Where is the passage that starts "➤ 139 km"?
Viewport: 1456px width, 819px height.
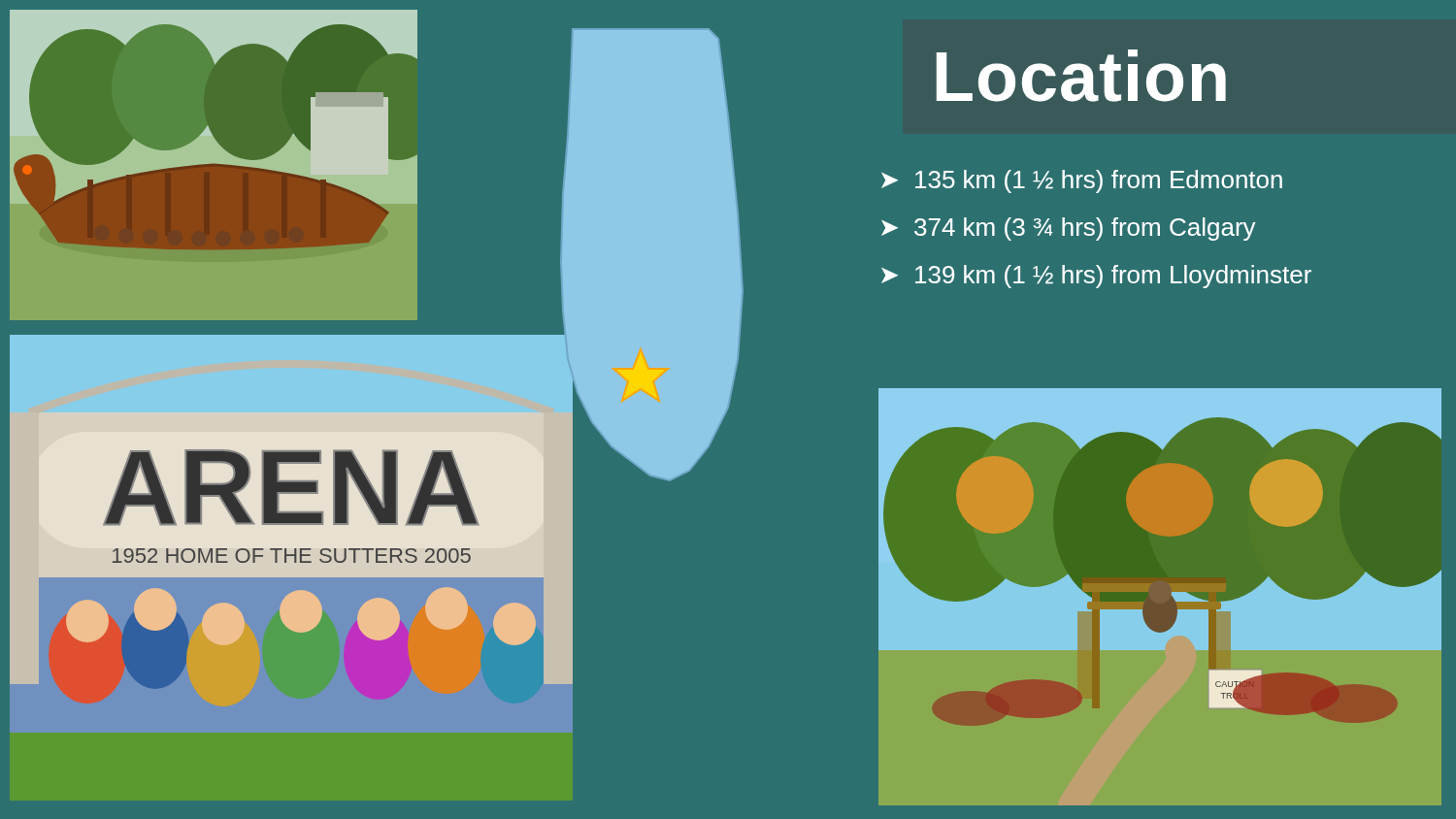pyautogui.click(x=1095, y=275)
